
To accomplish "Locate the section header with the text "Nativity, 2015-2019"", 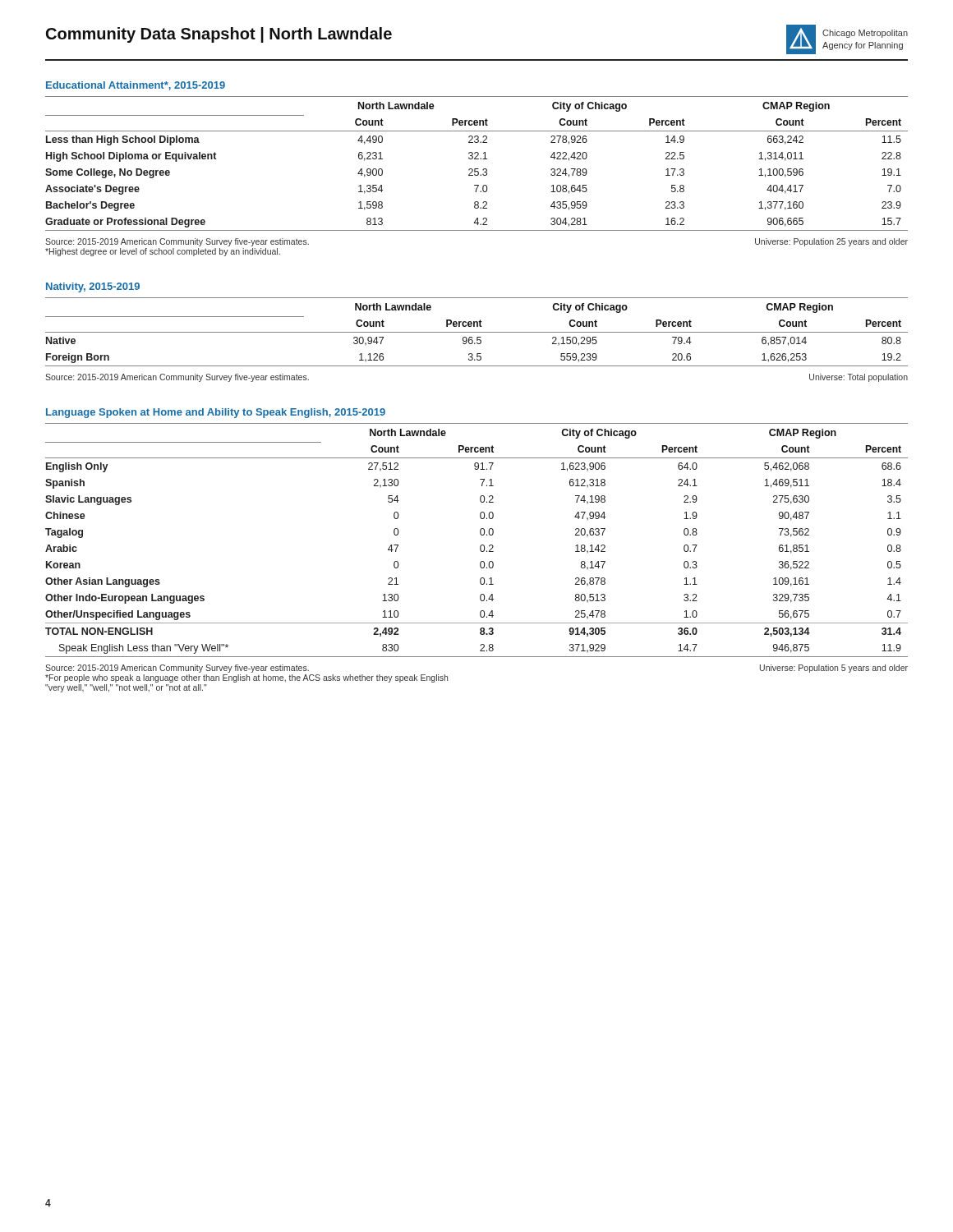I will 93,286.
